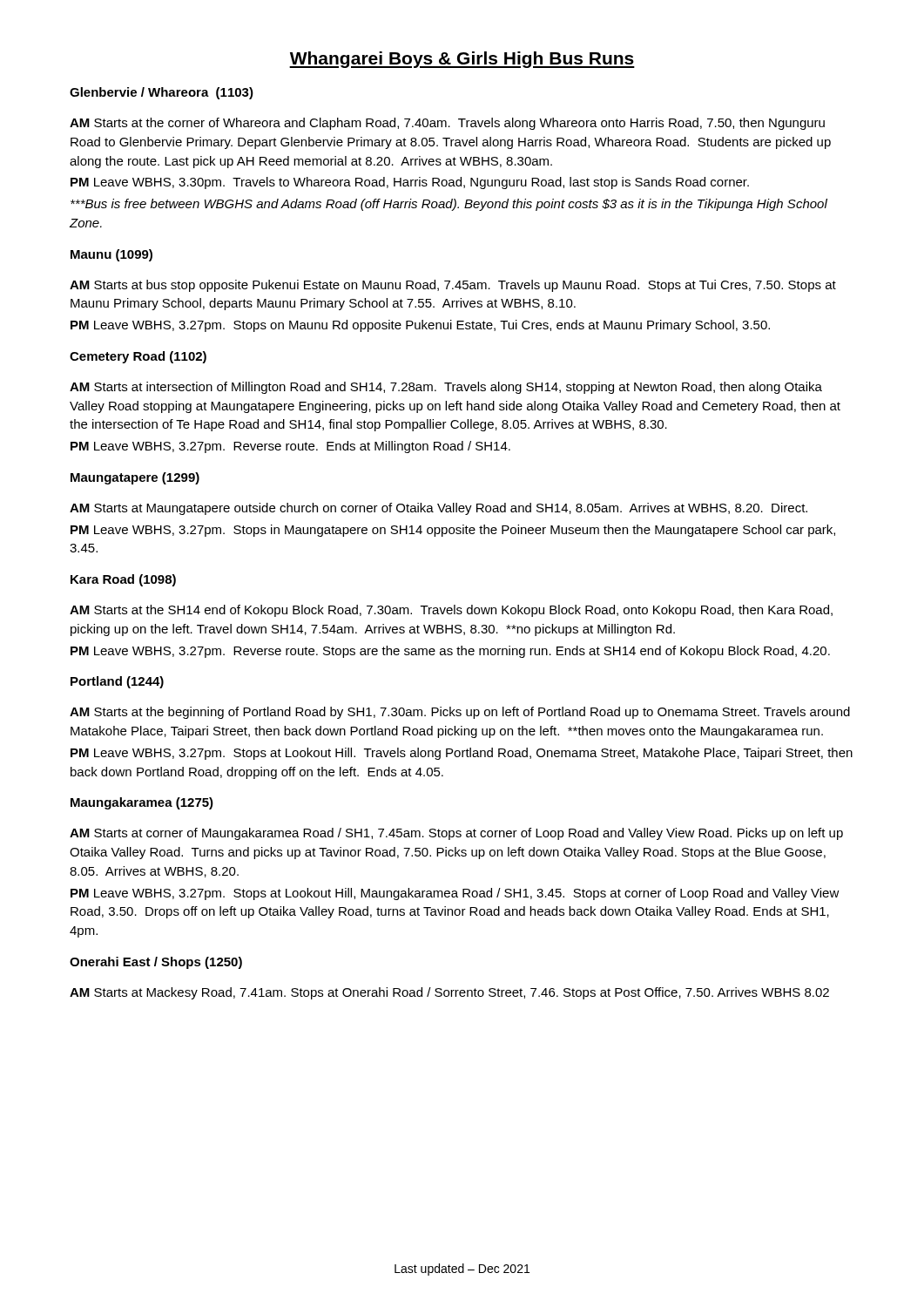The width and height of the screenshot is (924, 1307).
Task: Click on the text starting "Kara Road (1098)"
Action: tap(123, 580)
